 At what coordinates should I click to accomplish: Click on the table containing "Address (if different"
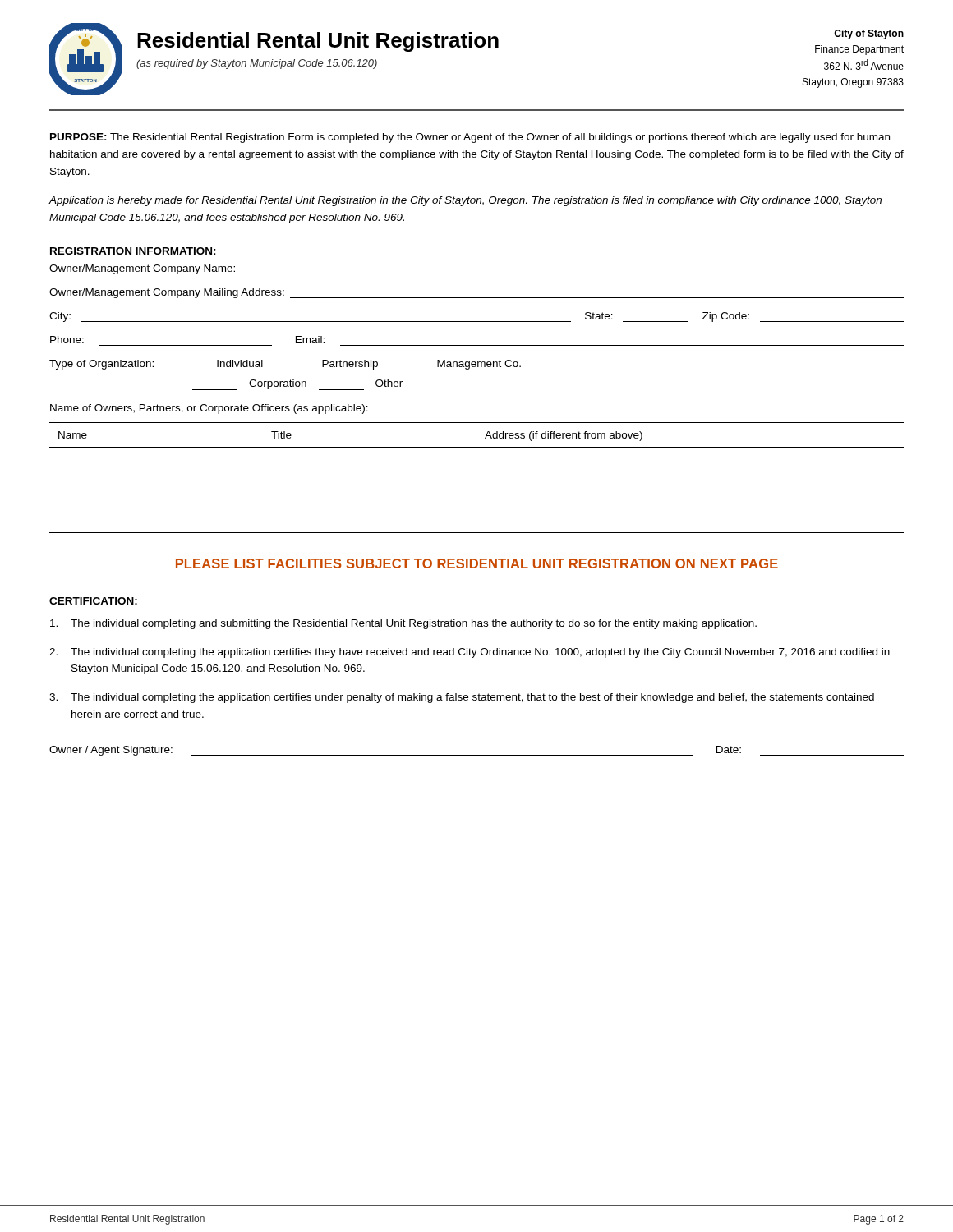476,477
